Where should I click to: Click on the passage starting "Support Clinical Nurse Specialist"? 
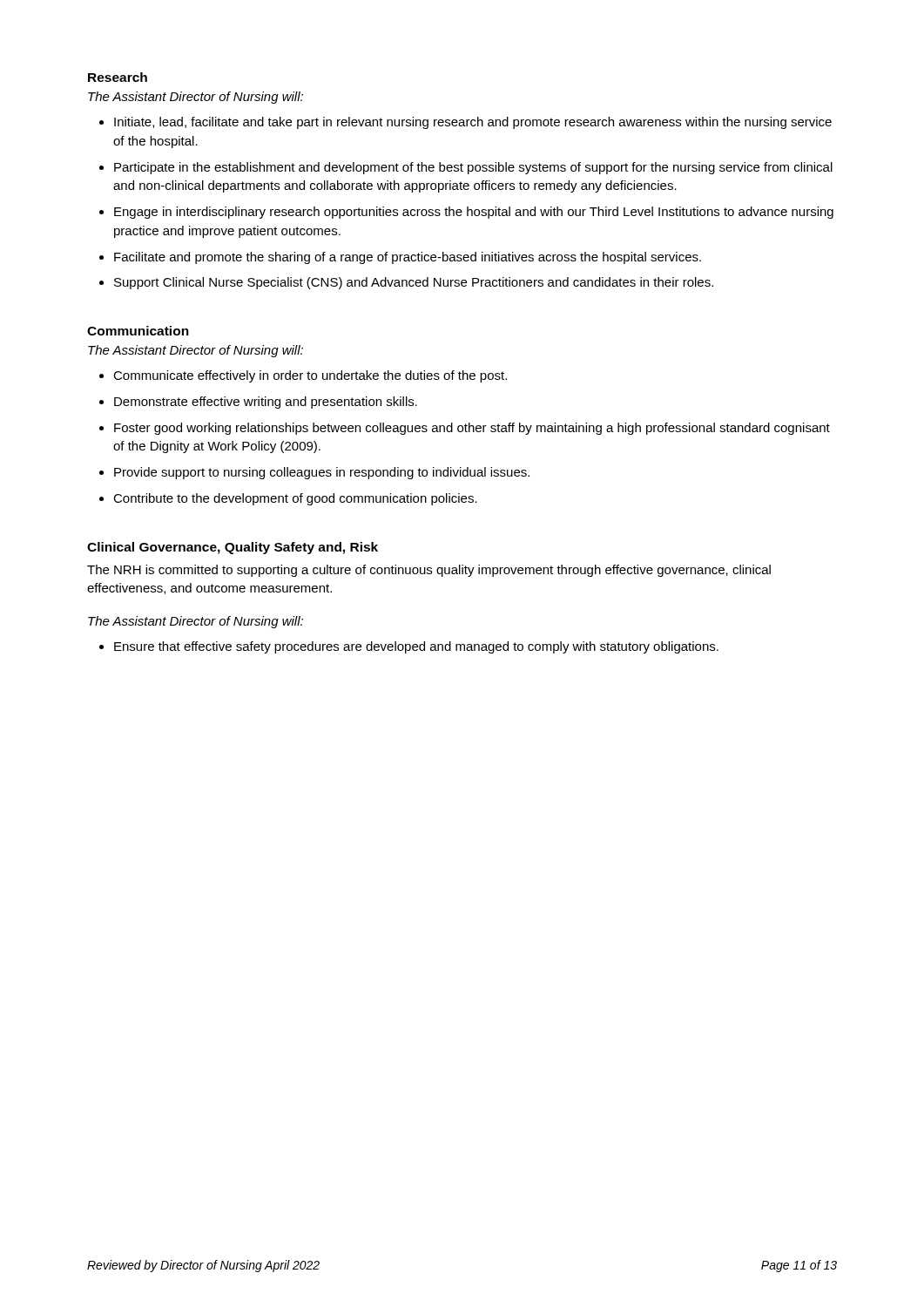pyautogui.click(x=475, y=282)
